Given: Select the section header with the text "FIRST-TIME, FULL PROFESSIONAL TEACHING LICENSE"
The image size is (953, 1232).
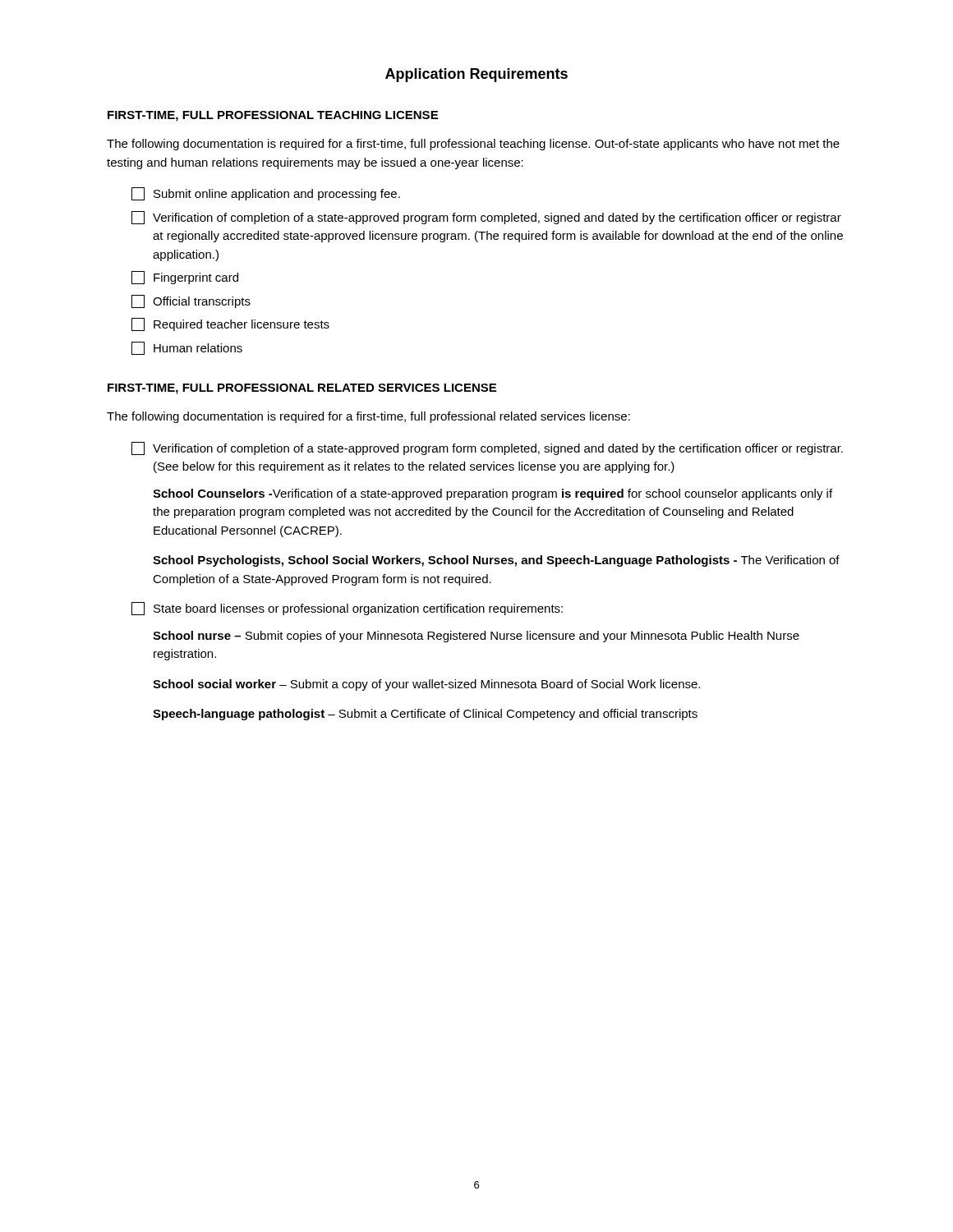Looking at the screenshot, I should tap(273, 115).
